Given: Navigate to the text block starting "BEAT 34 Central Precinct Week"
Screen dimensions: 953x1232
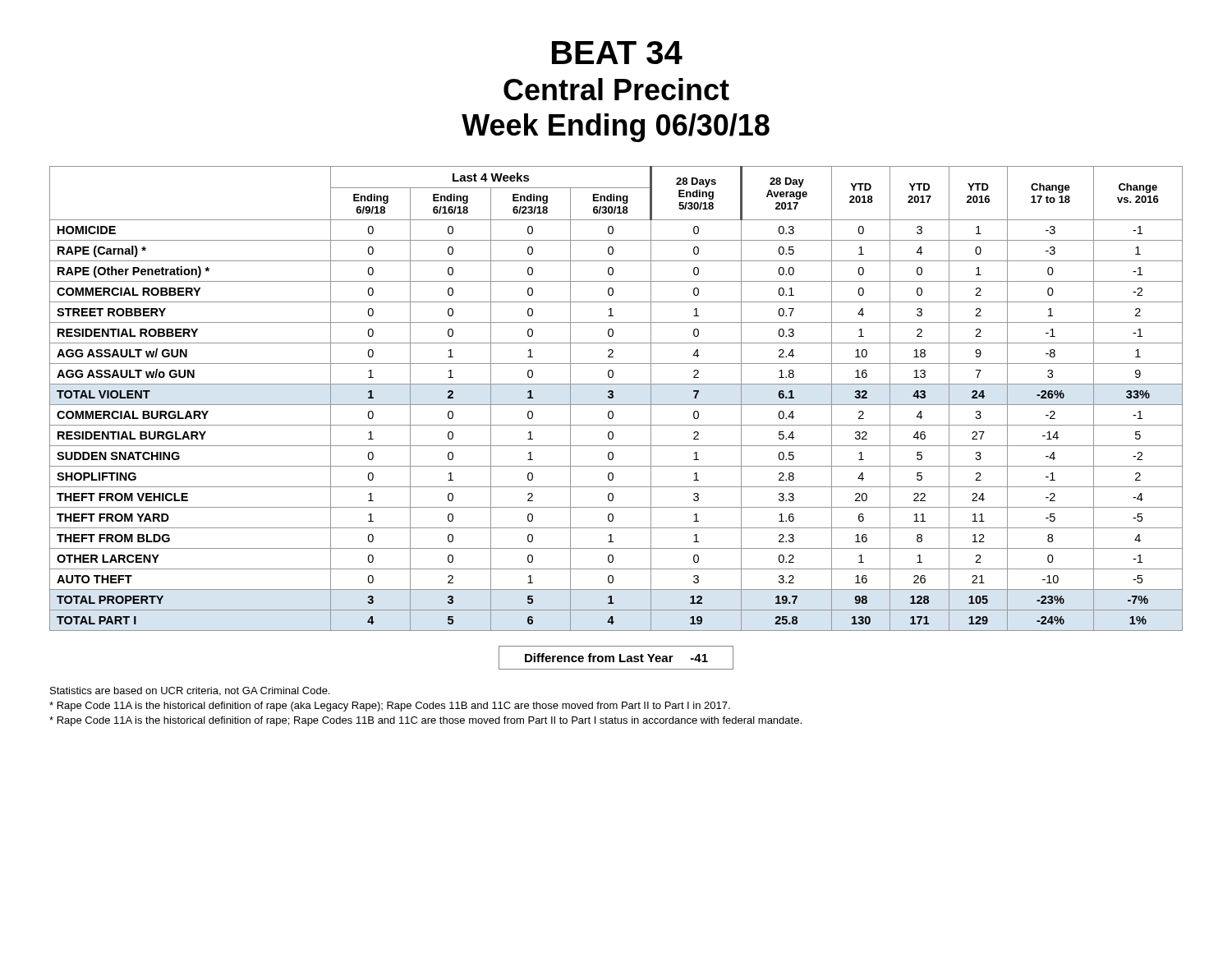Looking at the screenshot, I should tap(616, 88).
